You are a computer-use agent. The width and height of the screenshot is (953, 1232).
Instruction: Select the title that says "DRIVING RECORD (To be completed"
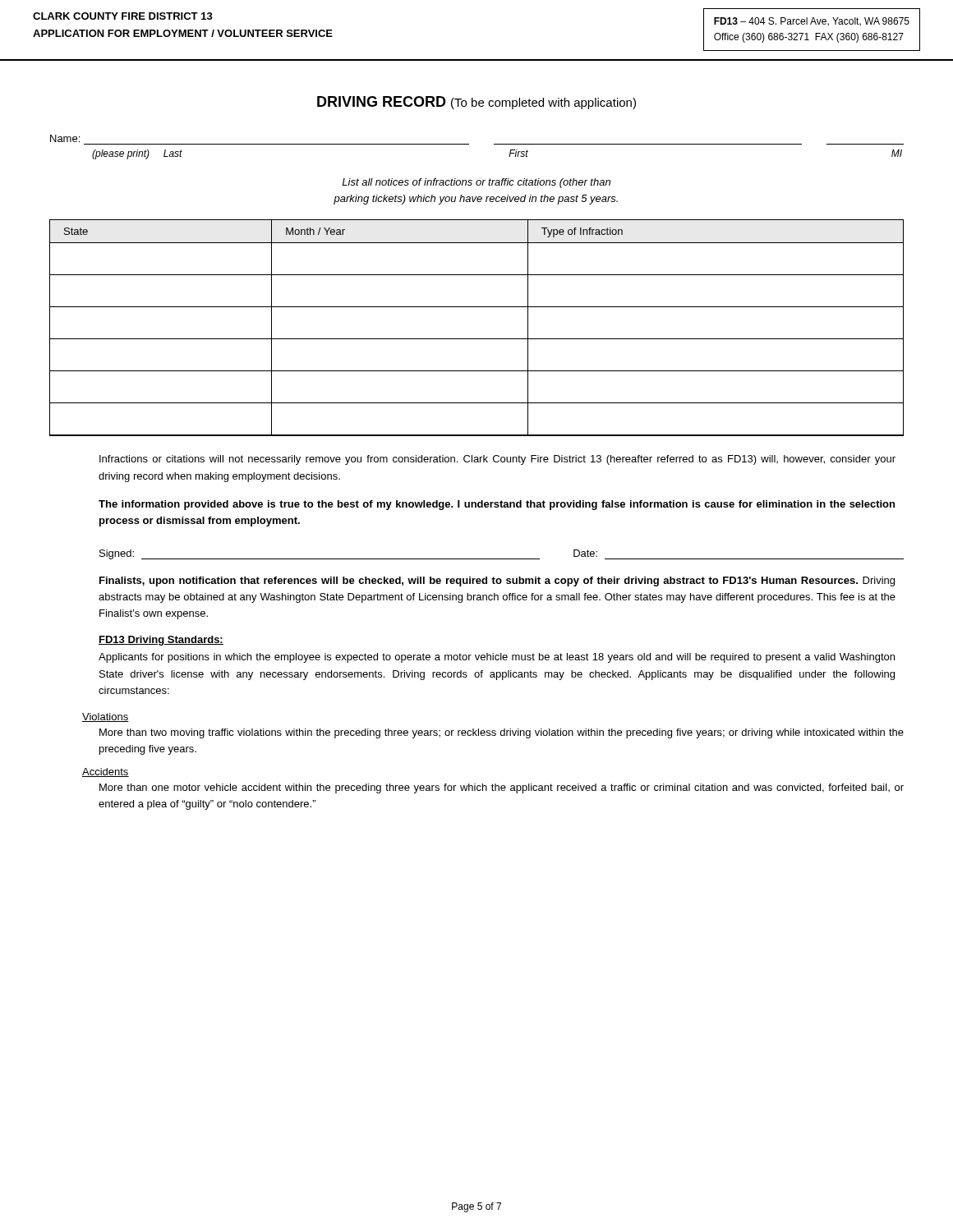point(476,102)
